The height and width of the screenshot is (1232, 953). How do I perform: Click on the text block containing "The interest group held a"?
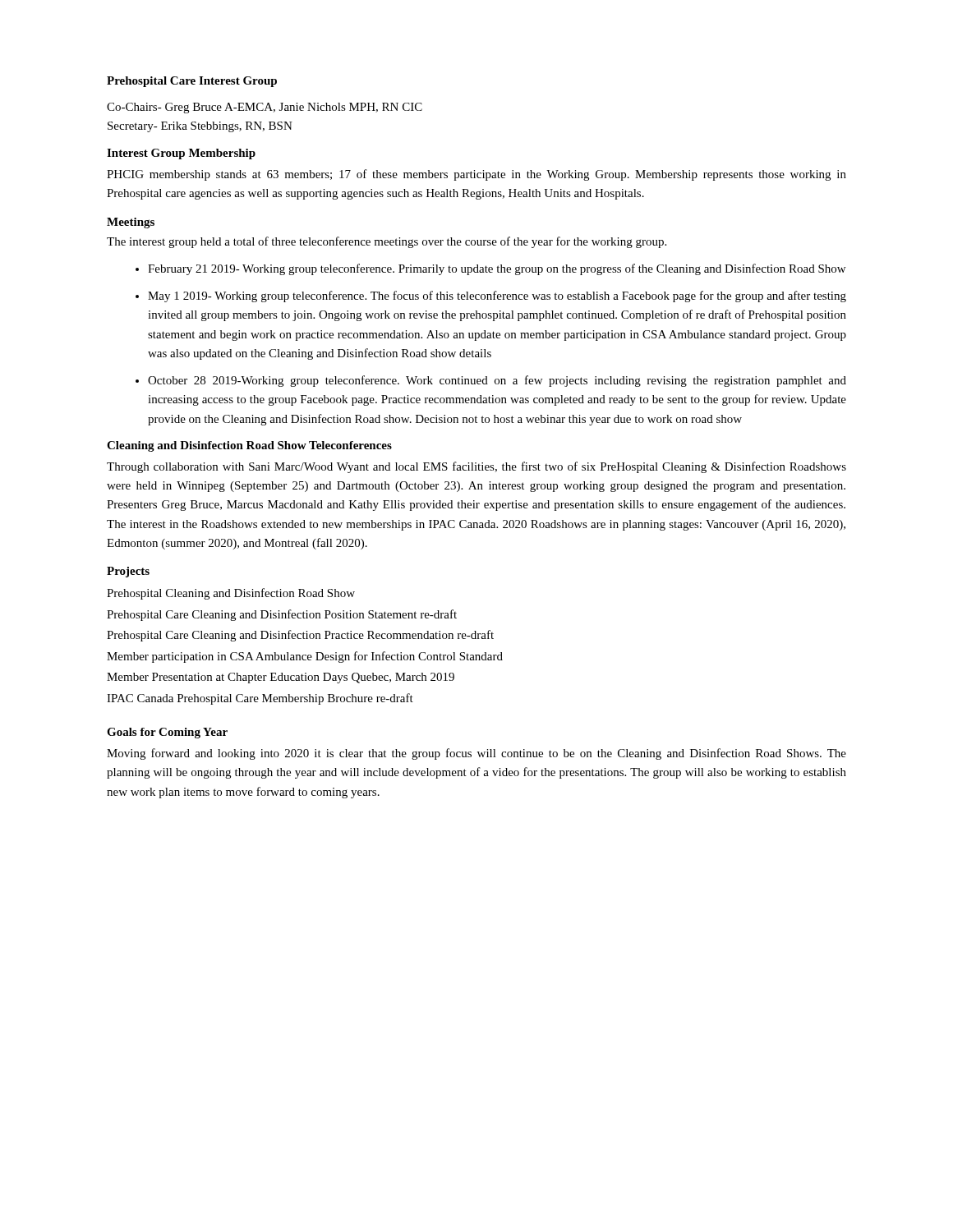pyautogui.click(x=387, y=241)
